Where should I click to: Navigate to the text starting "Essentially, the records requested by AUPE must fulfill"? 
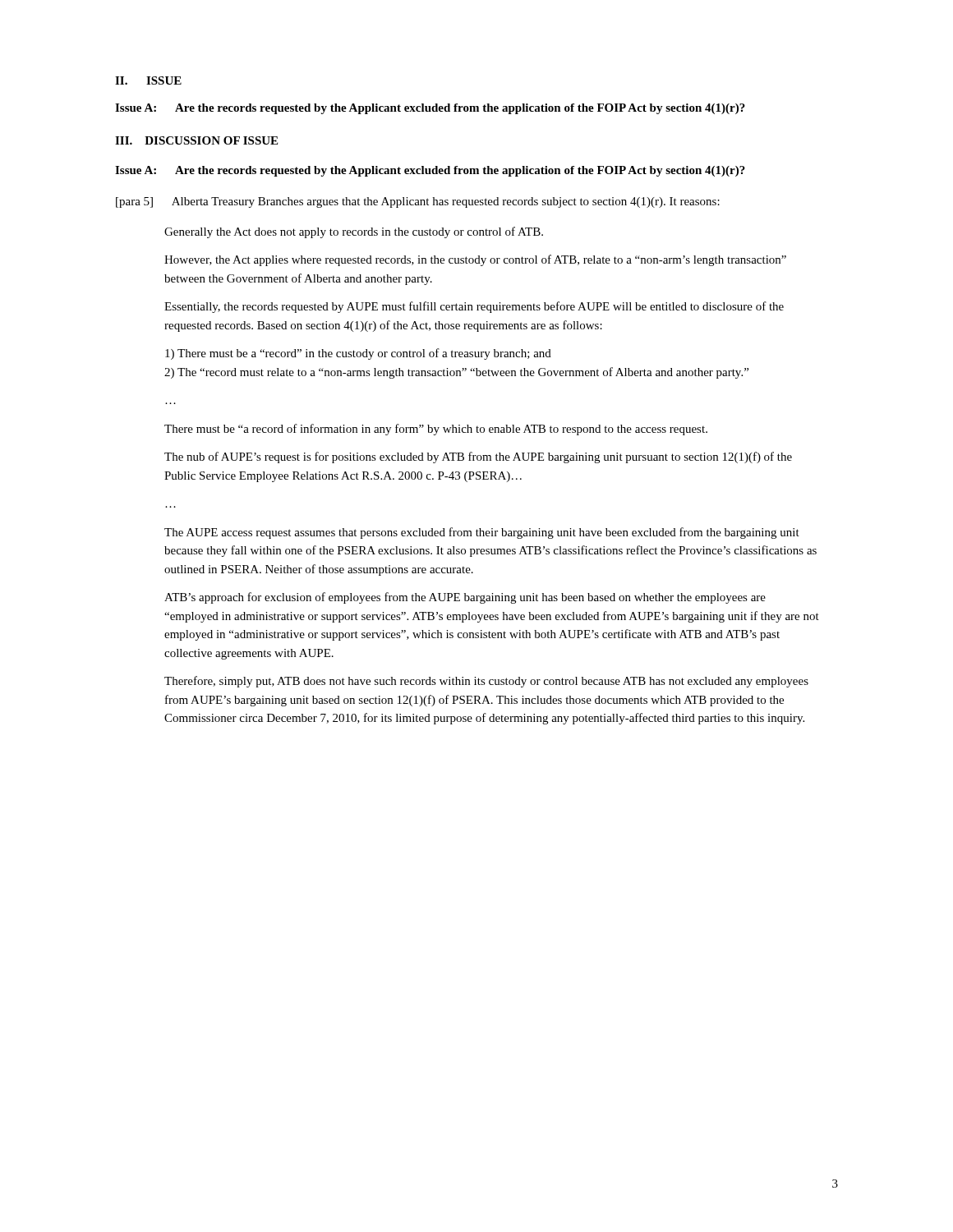pos(474,316)
